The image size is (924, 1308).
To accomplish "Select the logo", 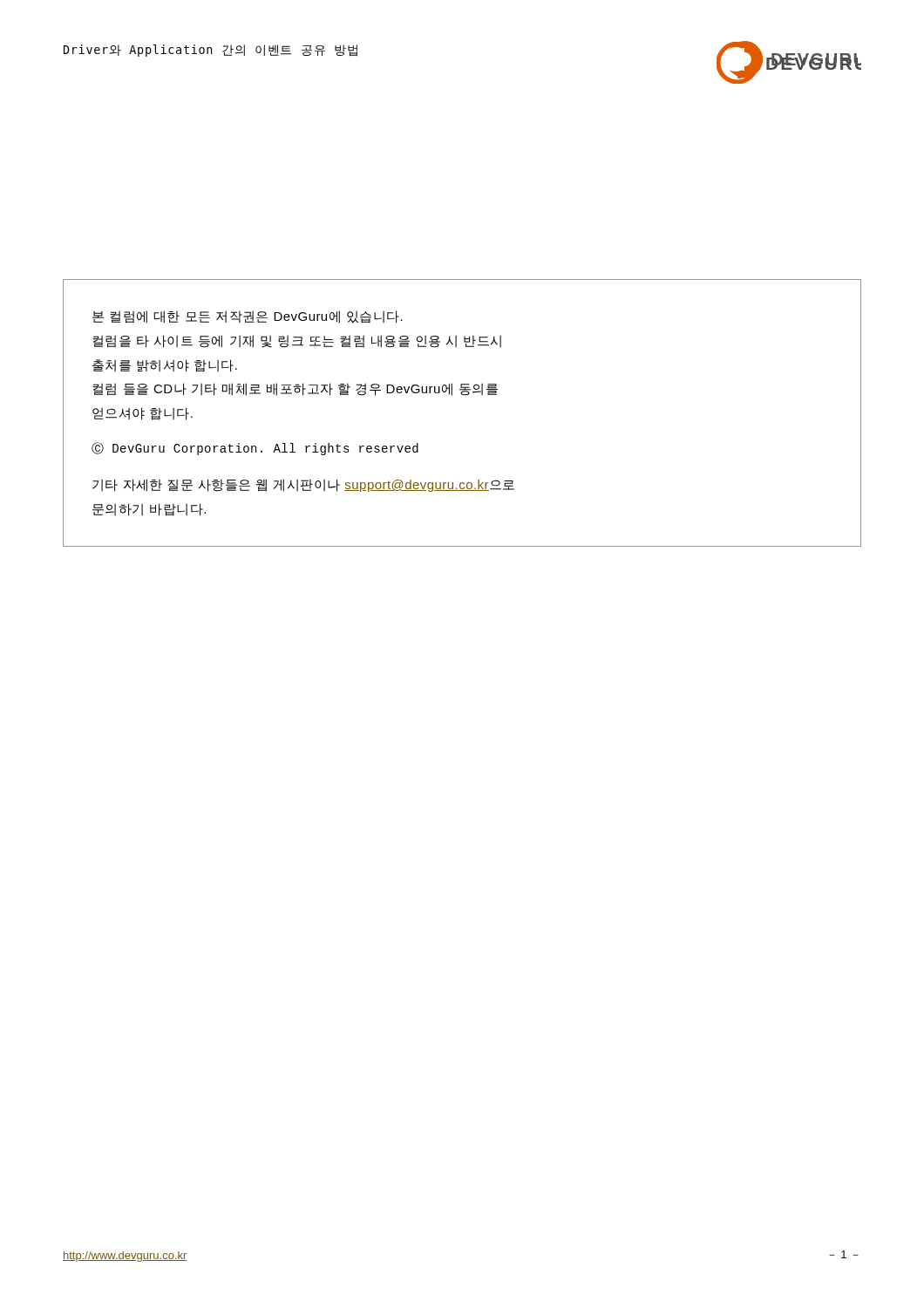I will pyautogui.click(x=791, y=61).
